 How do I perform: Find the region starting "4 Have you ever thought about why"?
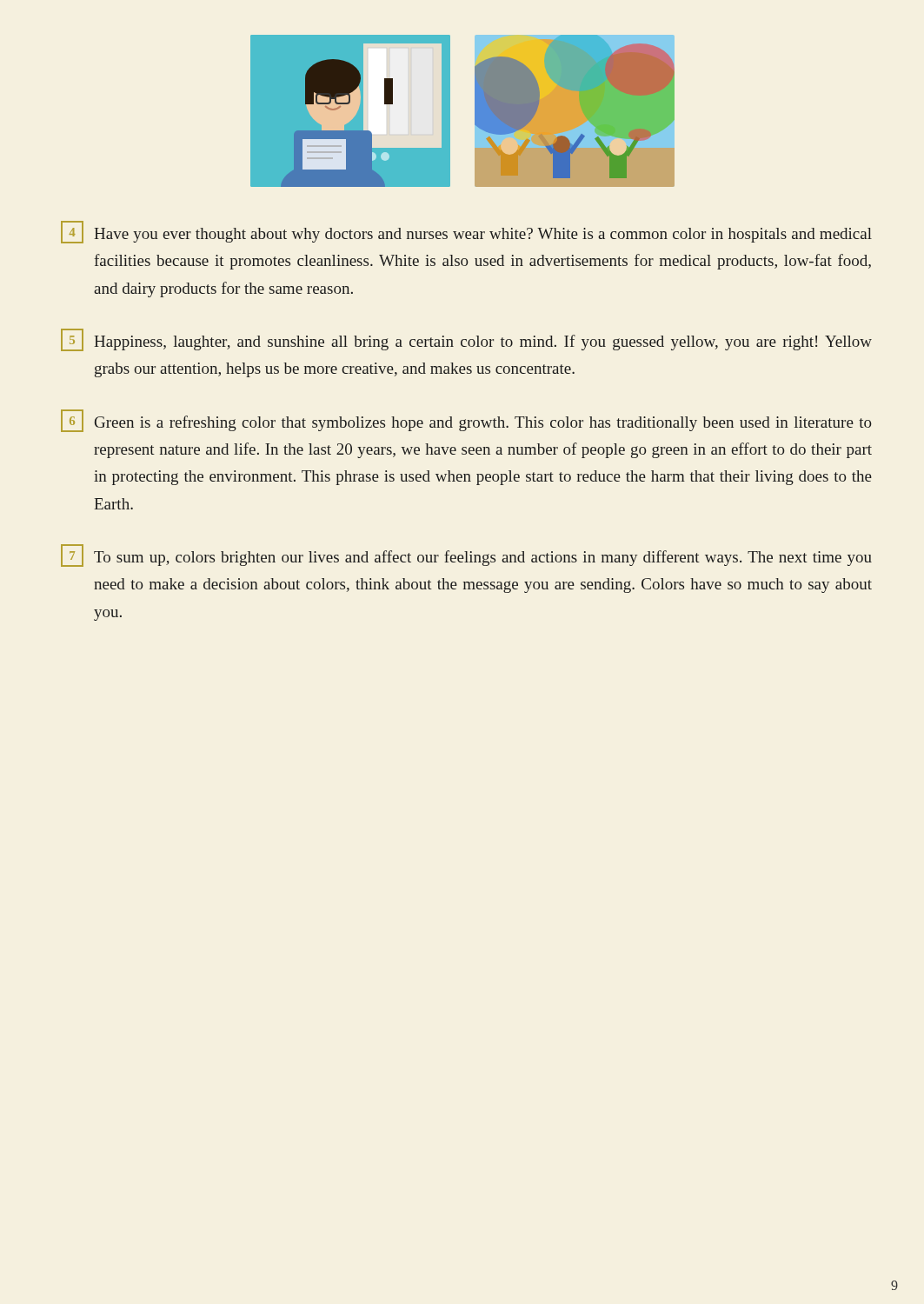pyautogui.click(x=466, y=261)
